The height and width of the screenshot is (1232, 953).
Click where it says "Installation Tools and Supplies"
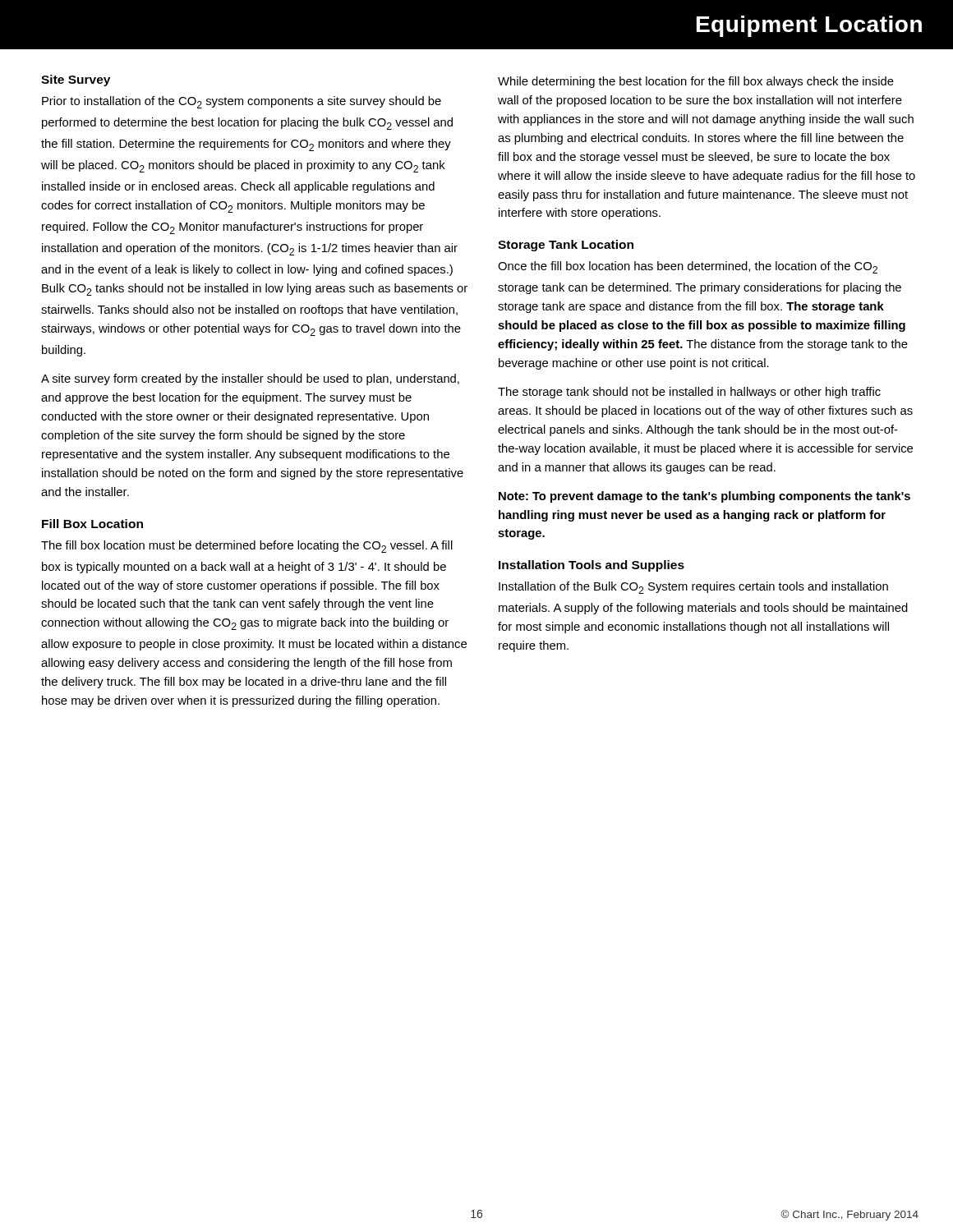[591, 565]
